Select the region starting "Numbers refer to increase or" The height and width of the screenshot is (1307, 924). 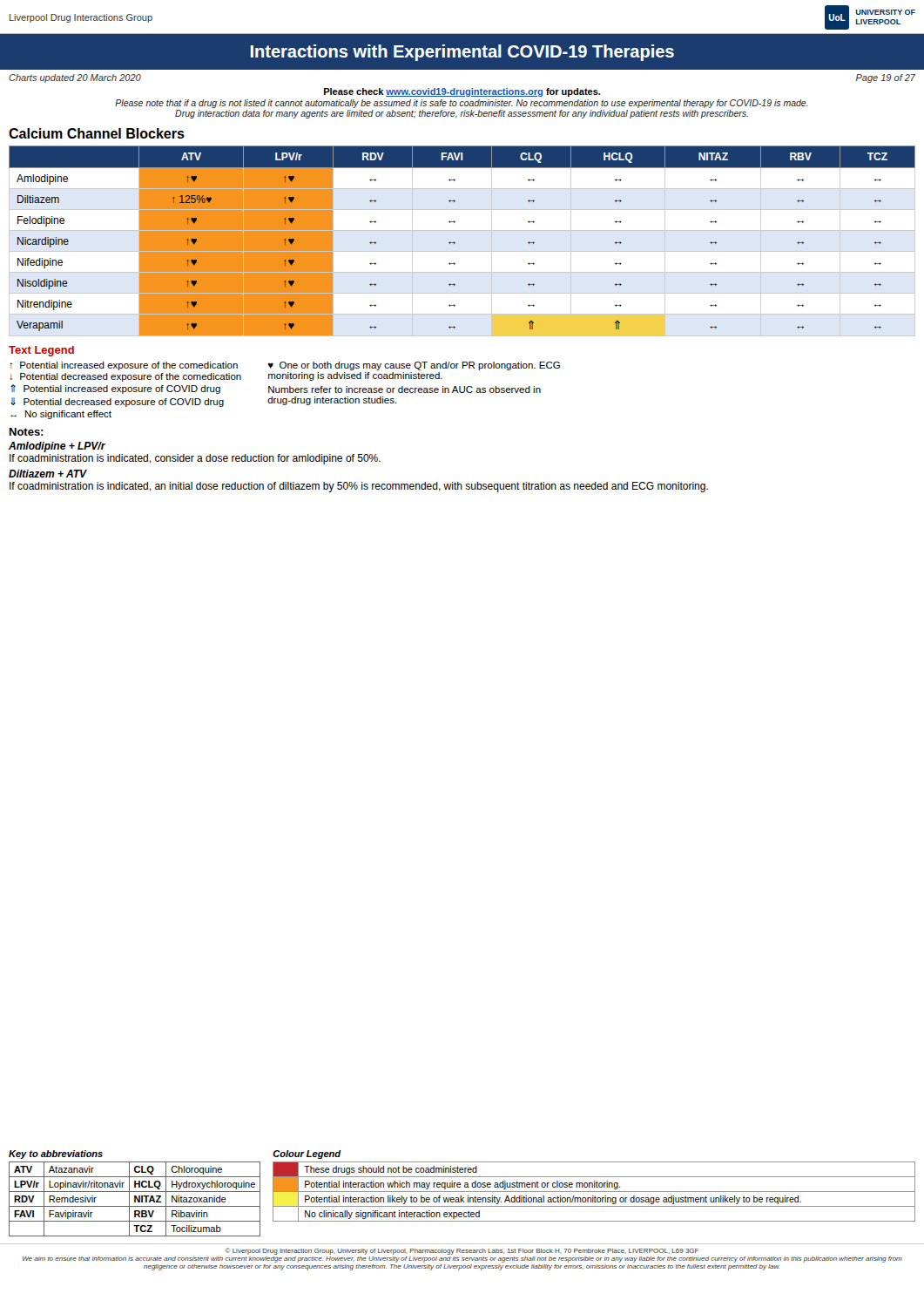(404, 395)
